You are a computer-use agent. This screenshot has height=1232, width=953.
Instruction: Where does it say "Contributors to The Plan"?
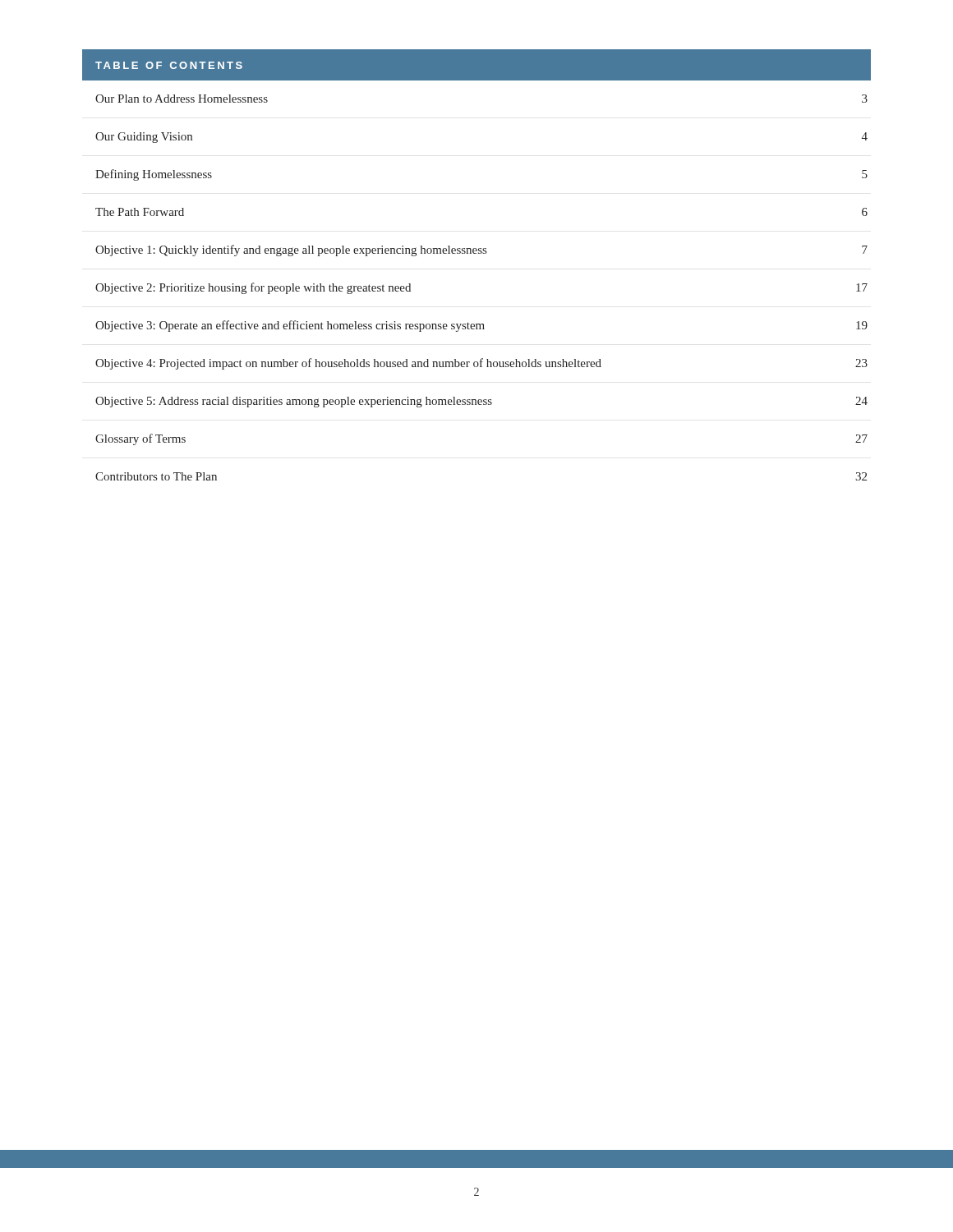point(156,476)
